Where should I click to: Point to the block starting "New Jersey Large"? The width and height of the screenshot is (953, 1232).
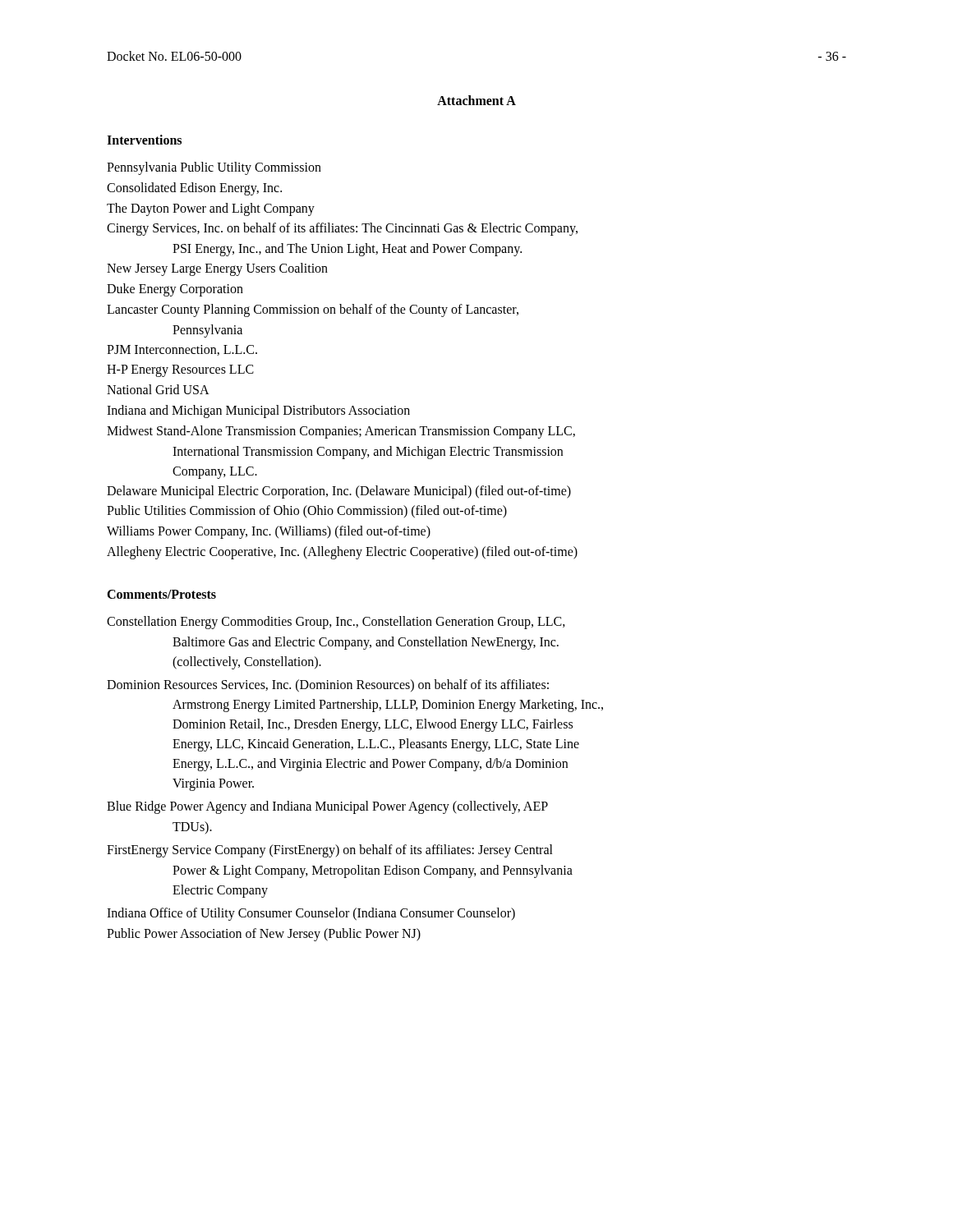[217, 268]
